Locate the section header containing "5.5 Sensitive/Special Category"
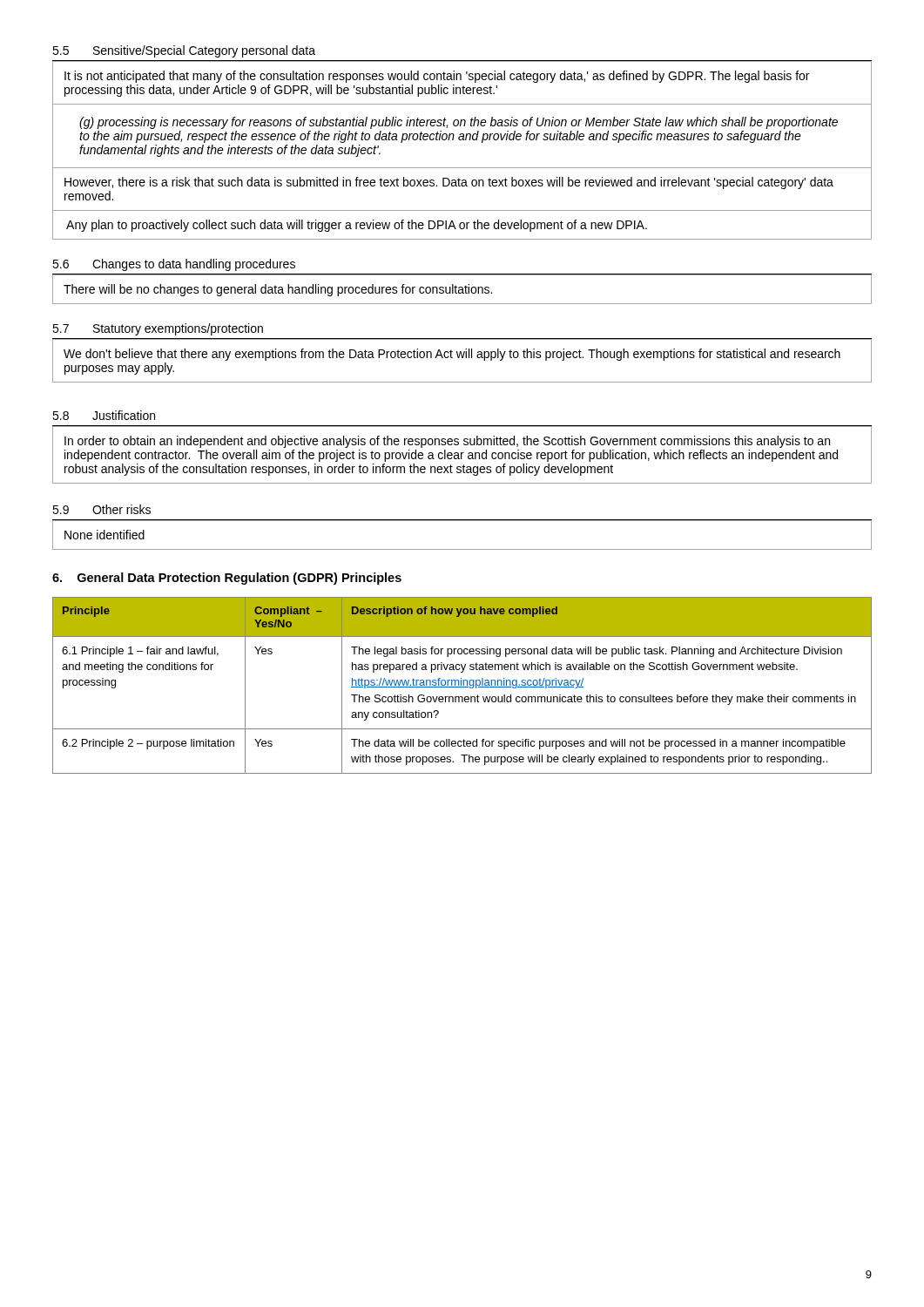The image size is (924, 1307). coord(184,51)
